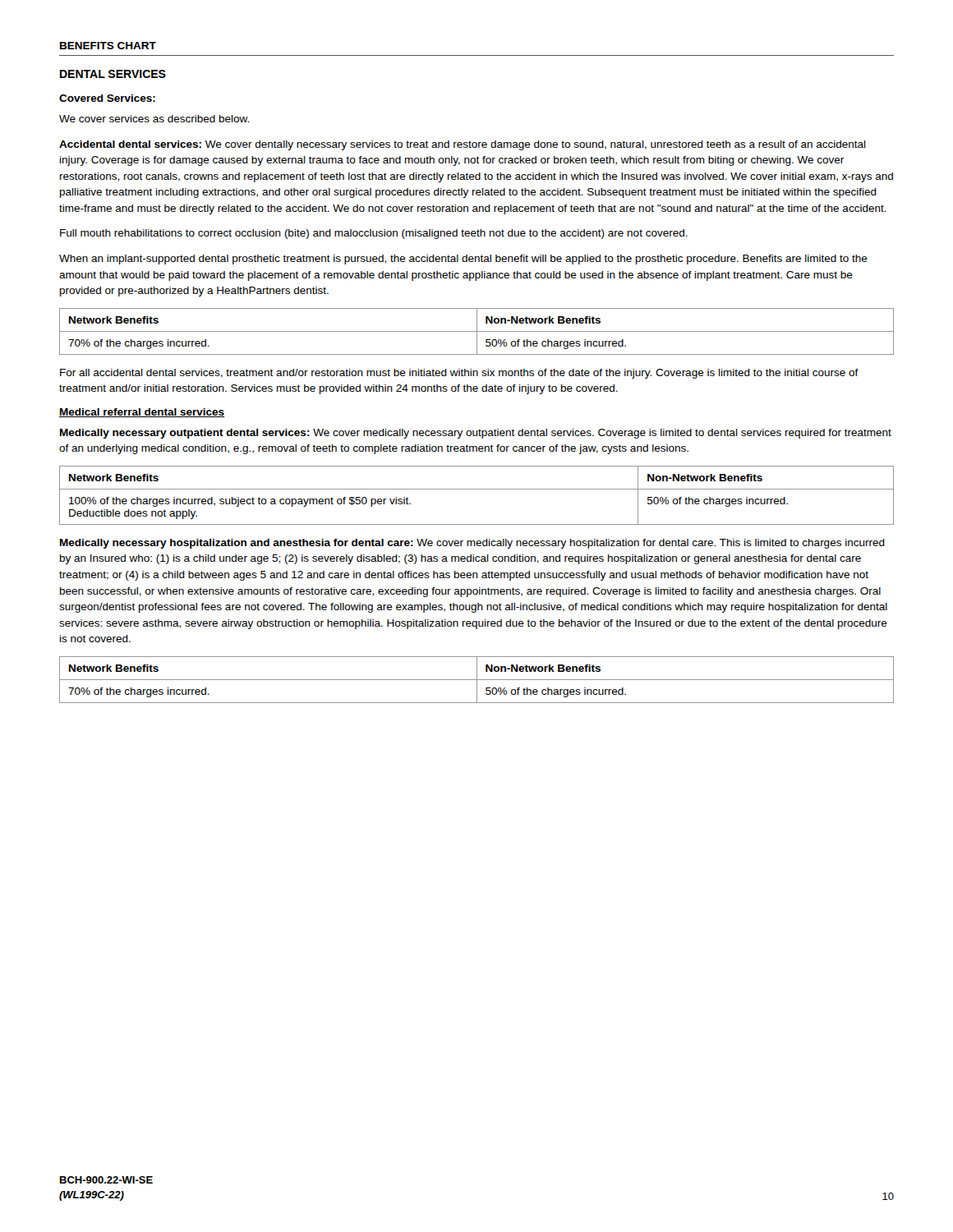Screen dimensions: 1232x953
Task: Select the table that reads "100% of the charges"
Action: (476, 495)
